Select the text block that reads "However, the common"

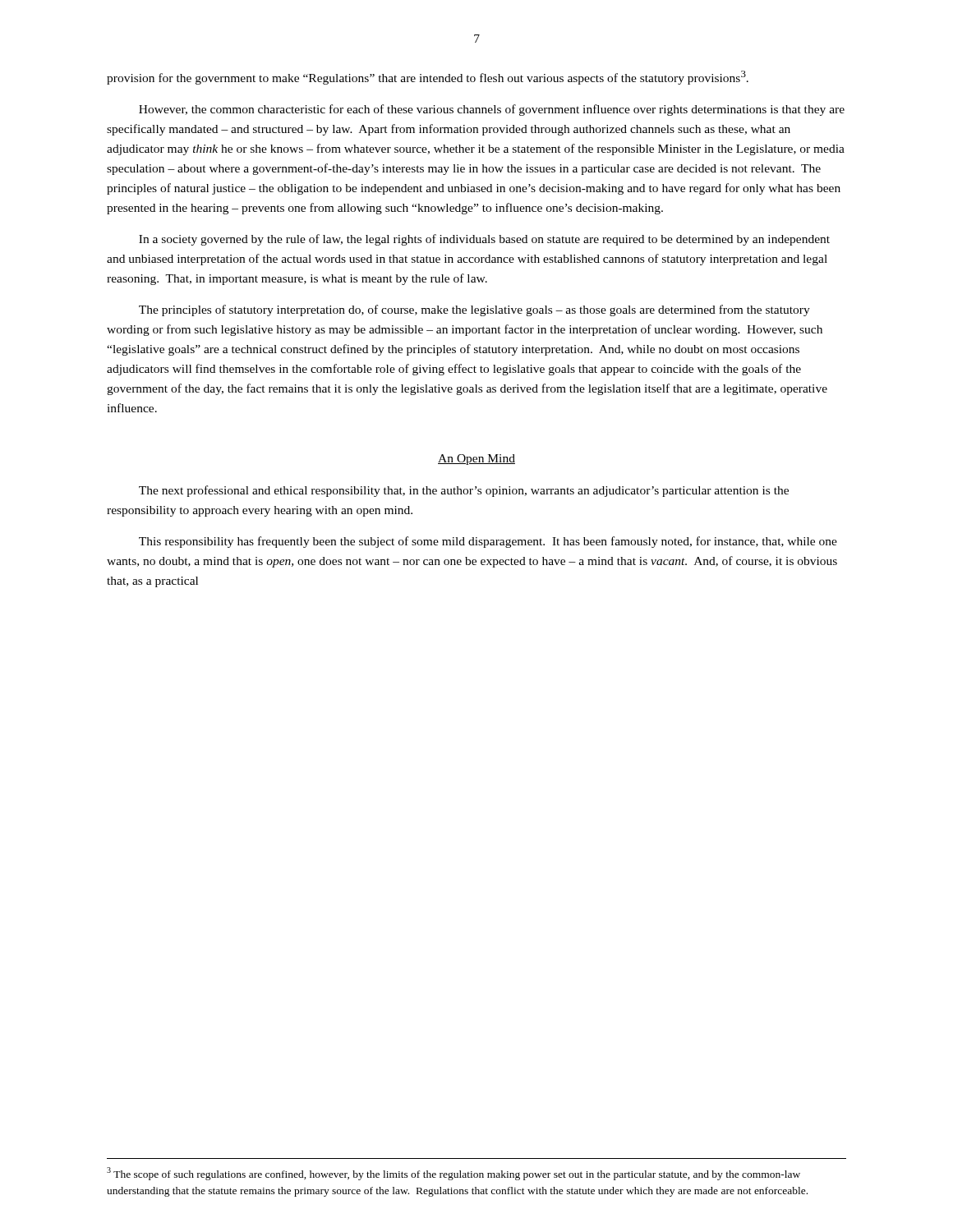[x=476, y=159]
